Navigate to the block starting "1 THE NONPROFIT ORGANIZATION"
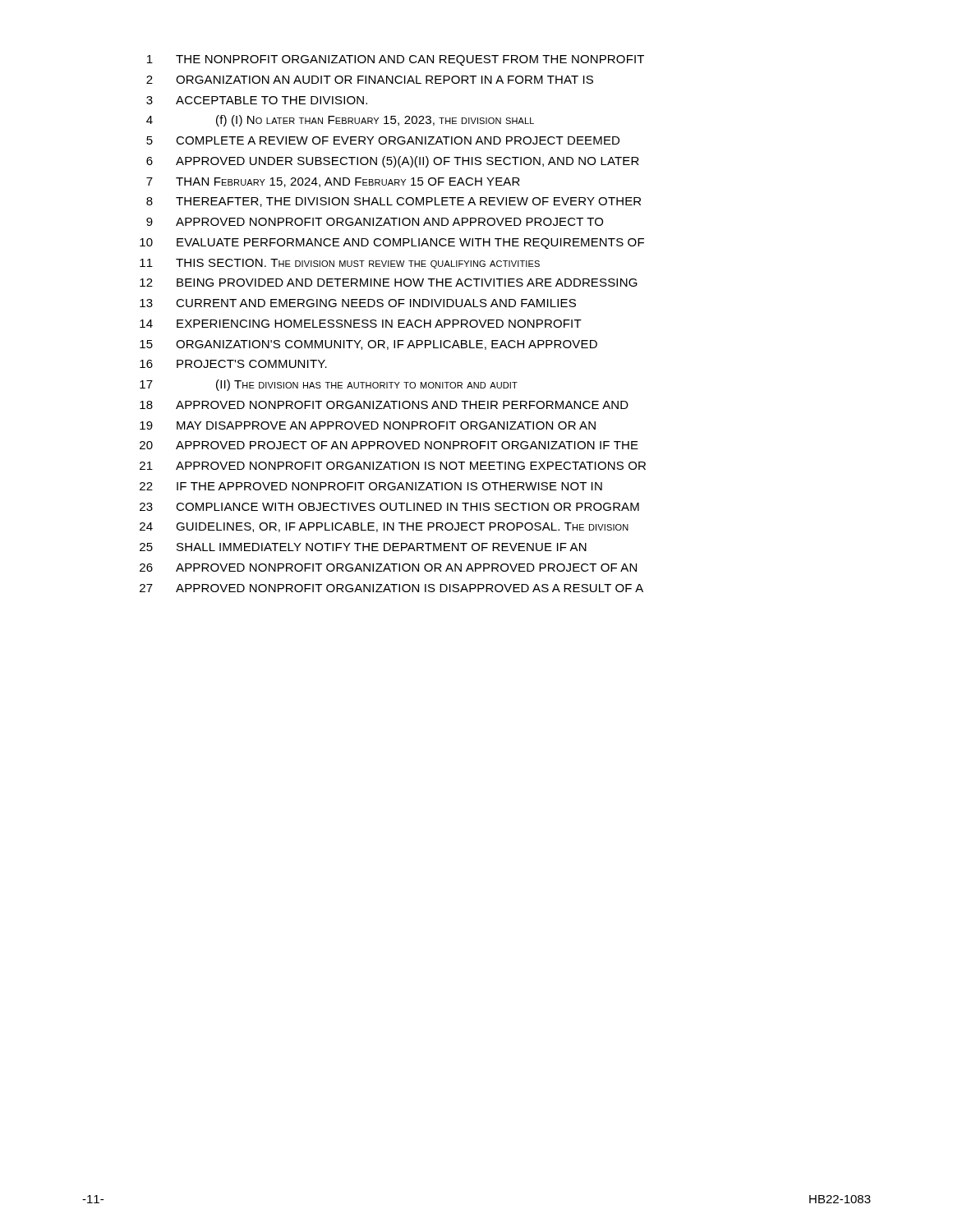 [x=496, y=59]
